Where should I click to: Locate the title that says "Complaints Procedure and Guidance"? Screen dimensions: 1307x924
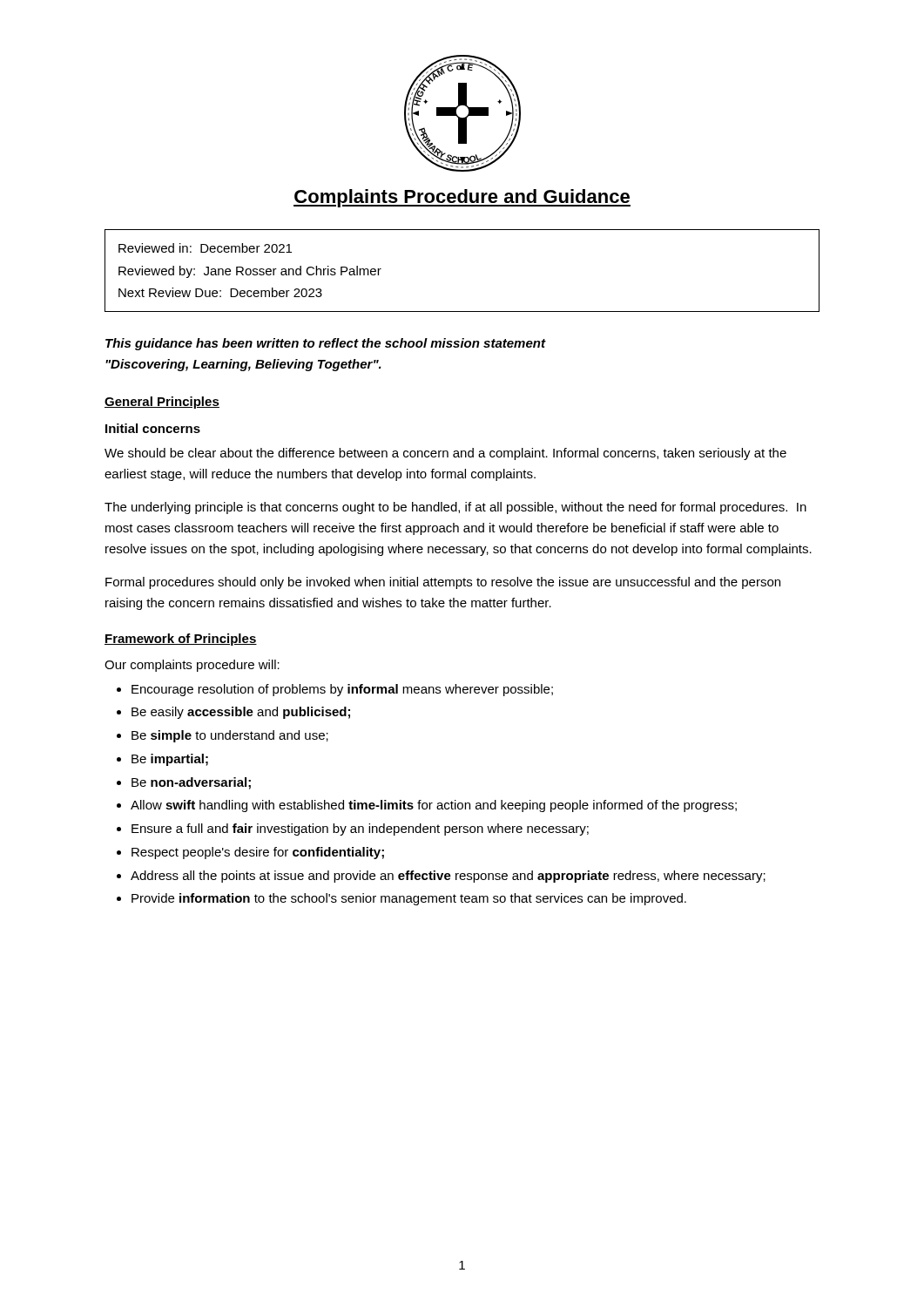(462, 197)
